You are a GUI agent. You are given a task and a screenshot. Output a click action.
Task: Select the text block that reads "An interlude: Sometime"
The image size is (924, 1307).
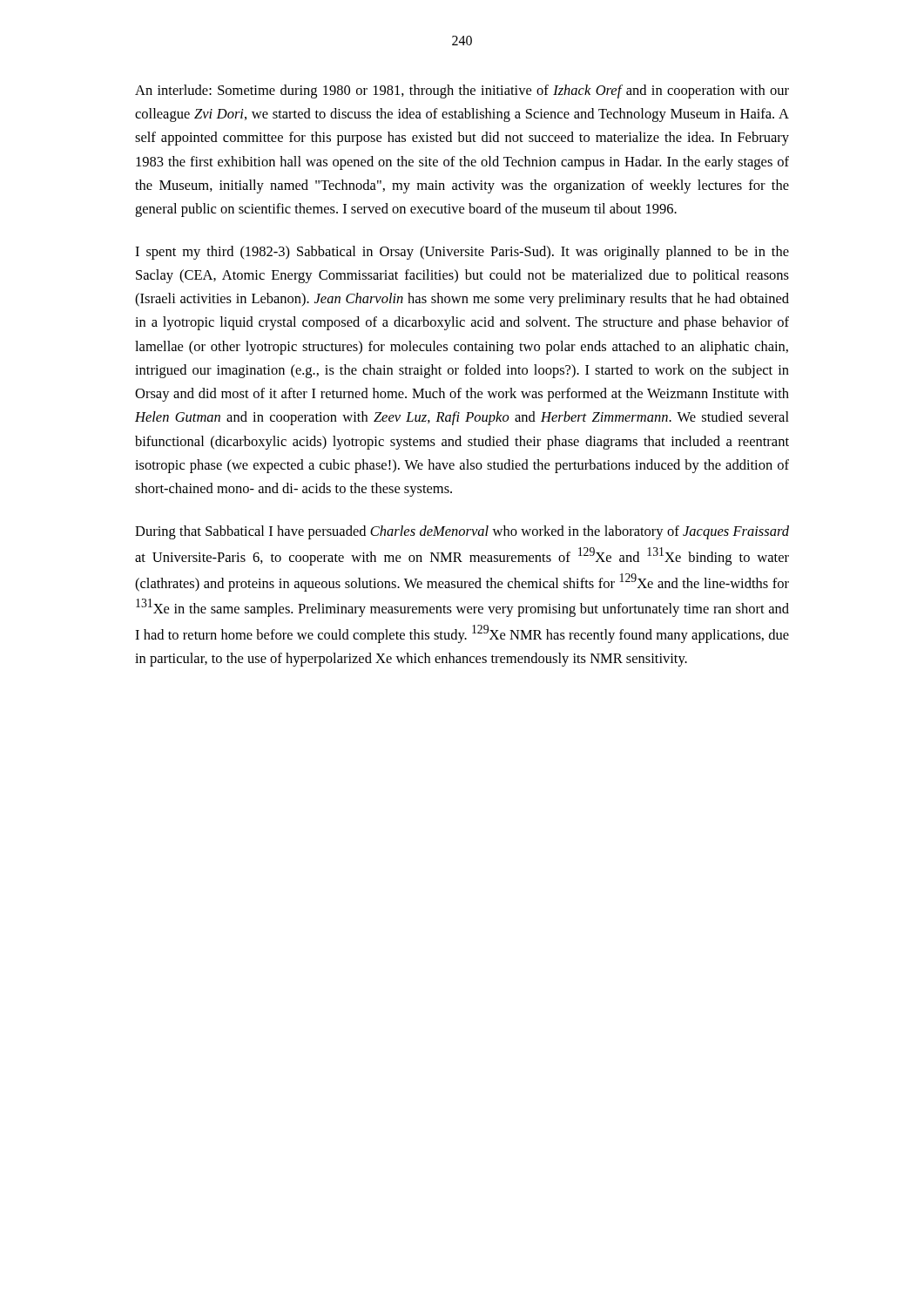(462, 150)
